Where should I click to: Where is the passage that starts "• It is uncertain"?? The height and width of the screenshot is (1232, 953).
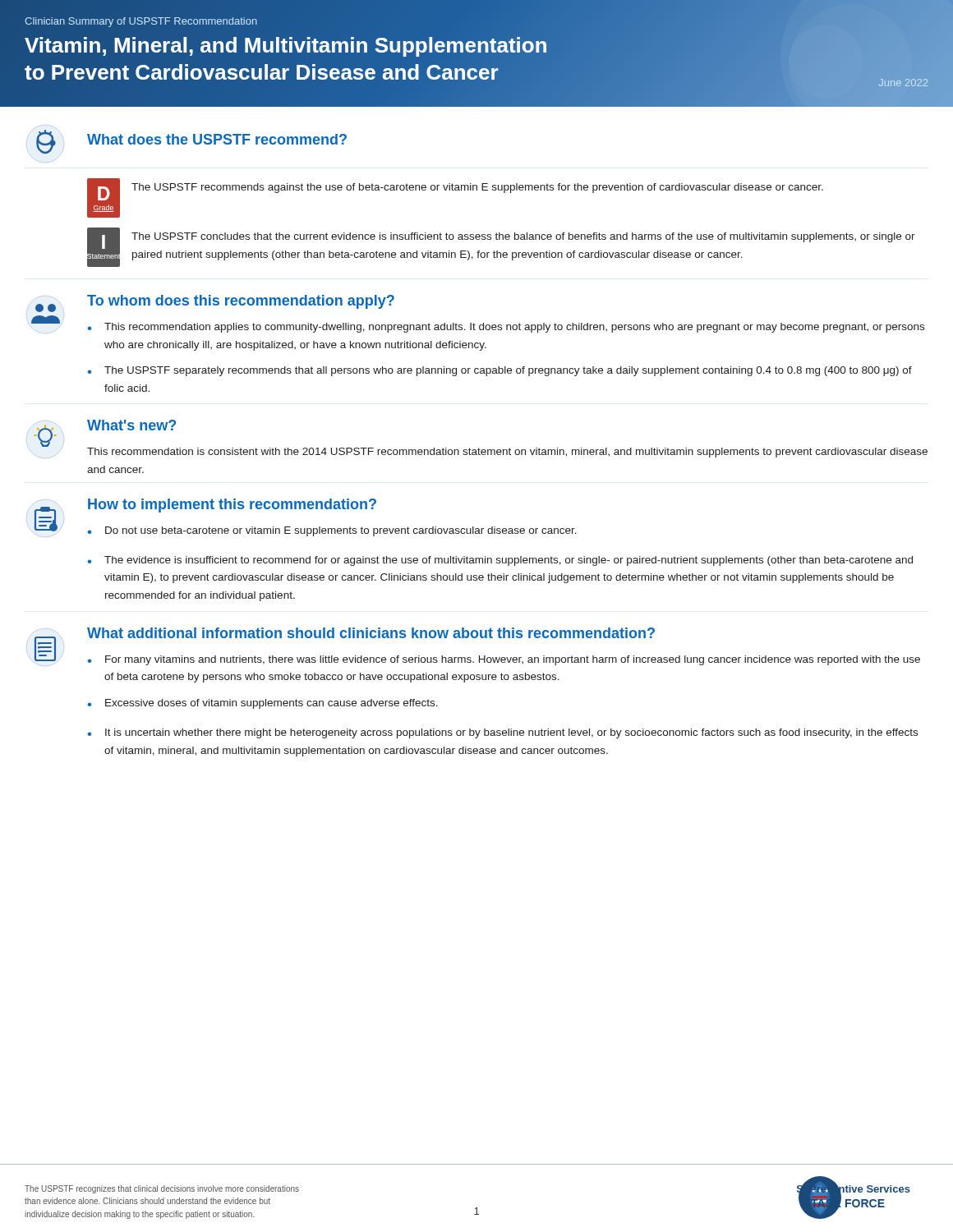point(508,741)
